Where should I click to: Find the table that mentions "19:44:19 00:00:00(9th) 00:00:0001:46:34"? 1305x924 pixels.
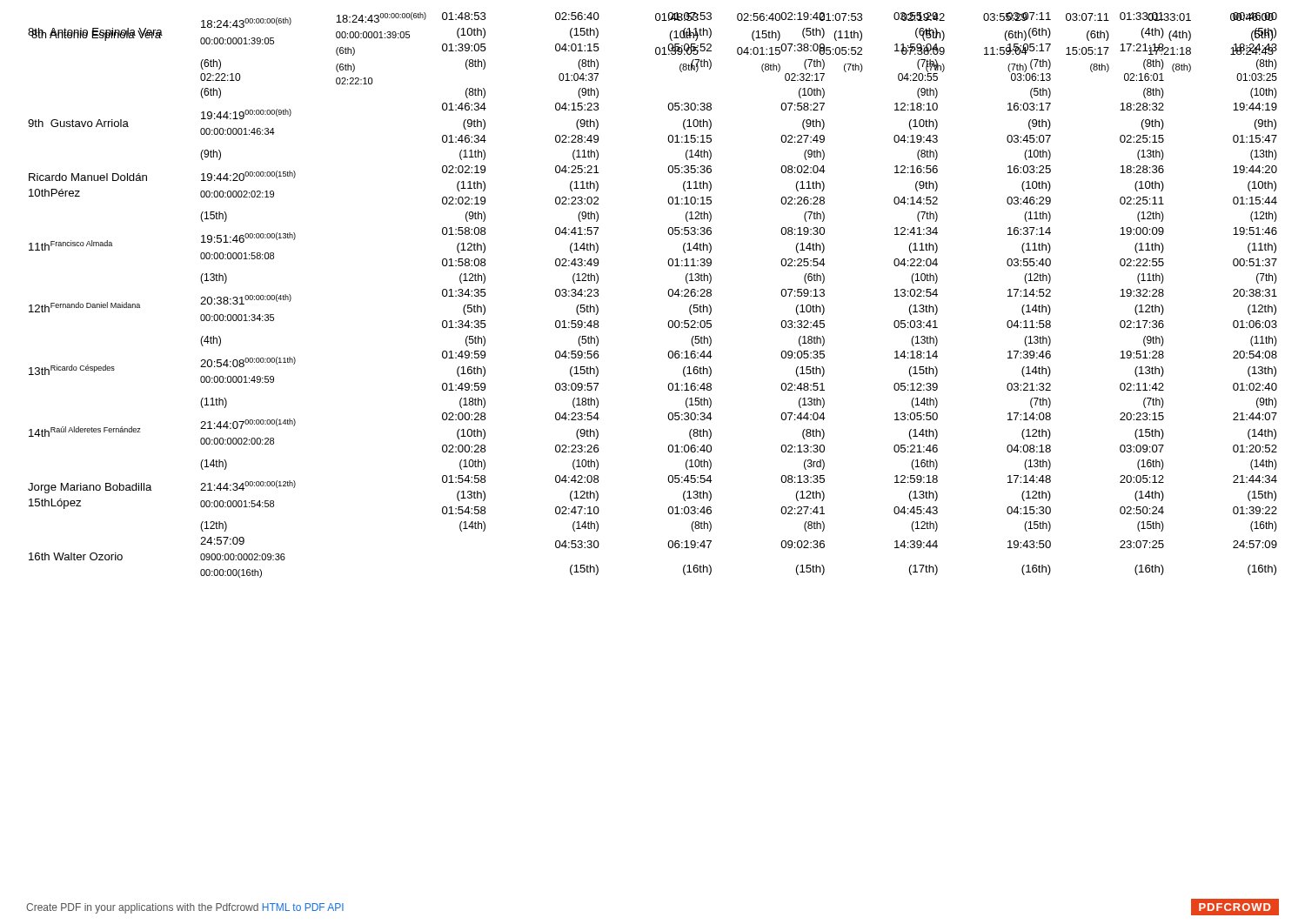(653, 295)
